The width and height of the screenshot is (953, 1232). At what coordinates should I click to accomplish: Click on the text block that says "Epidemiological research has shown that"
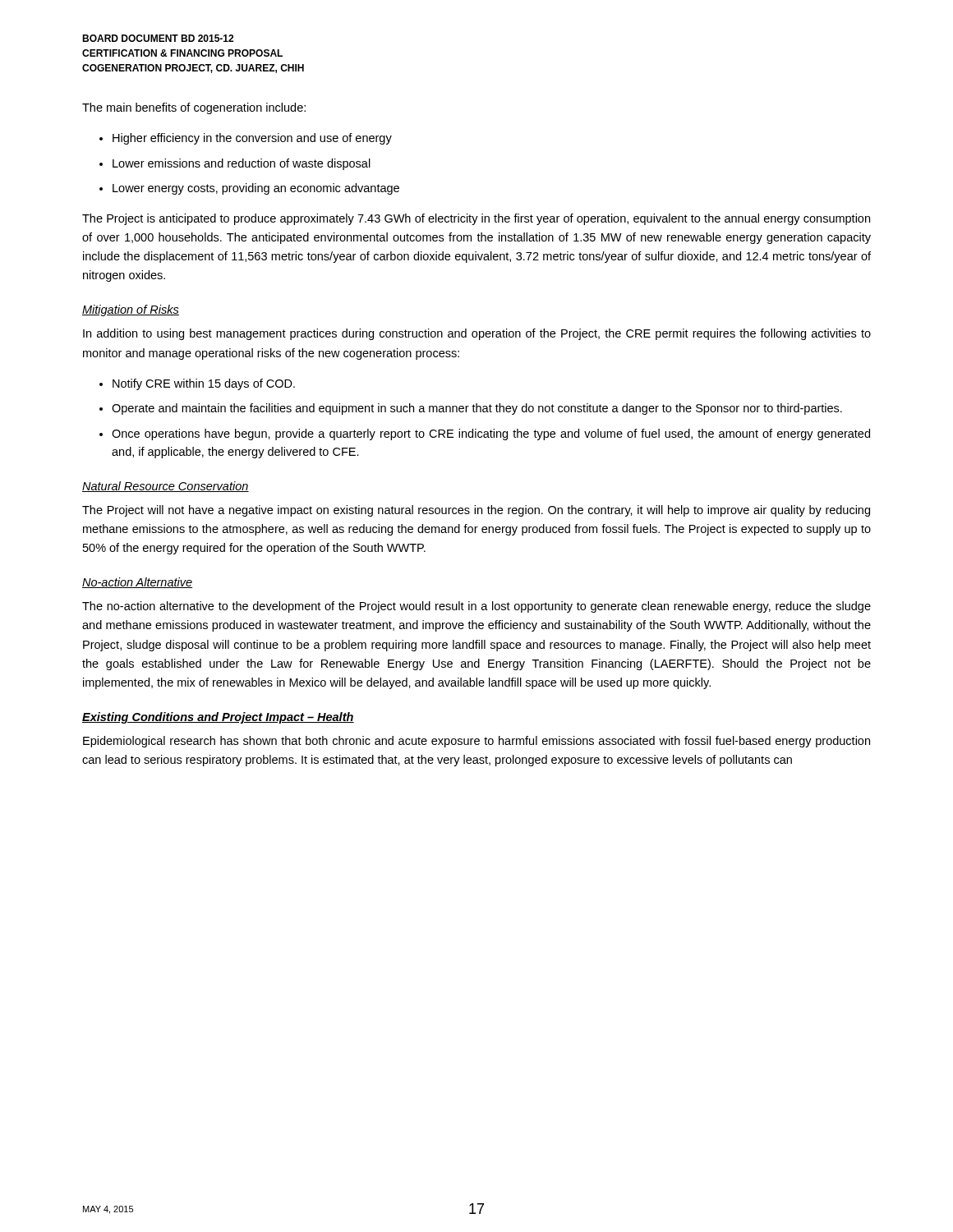[x=476, y=750]
